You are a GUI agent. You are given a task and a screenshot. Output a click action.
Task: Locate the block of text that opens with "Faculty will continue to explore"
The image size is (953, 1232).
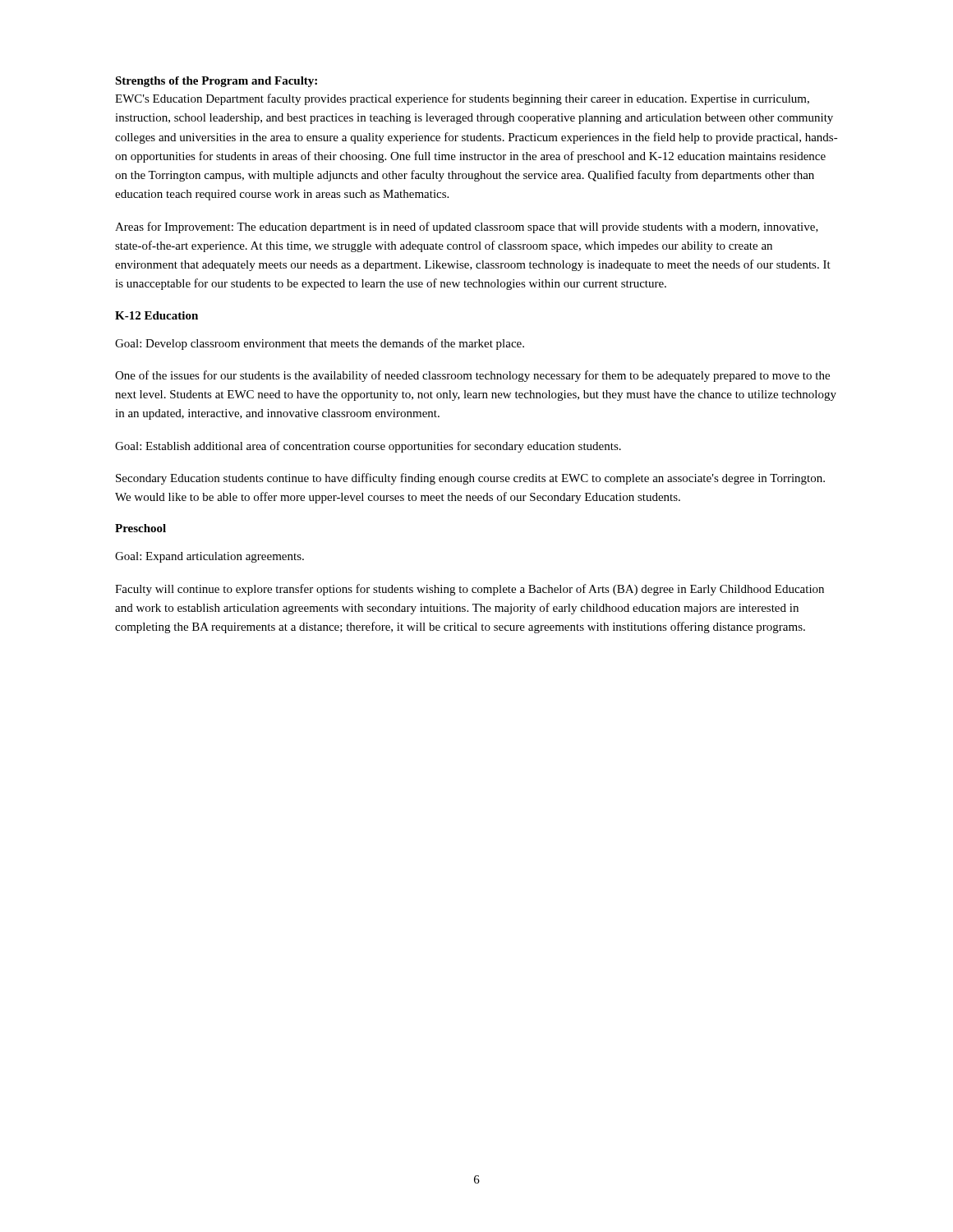[470, 608]
